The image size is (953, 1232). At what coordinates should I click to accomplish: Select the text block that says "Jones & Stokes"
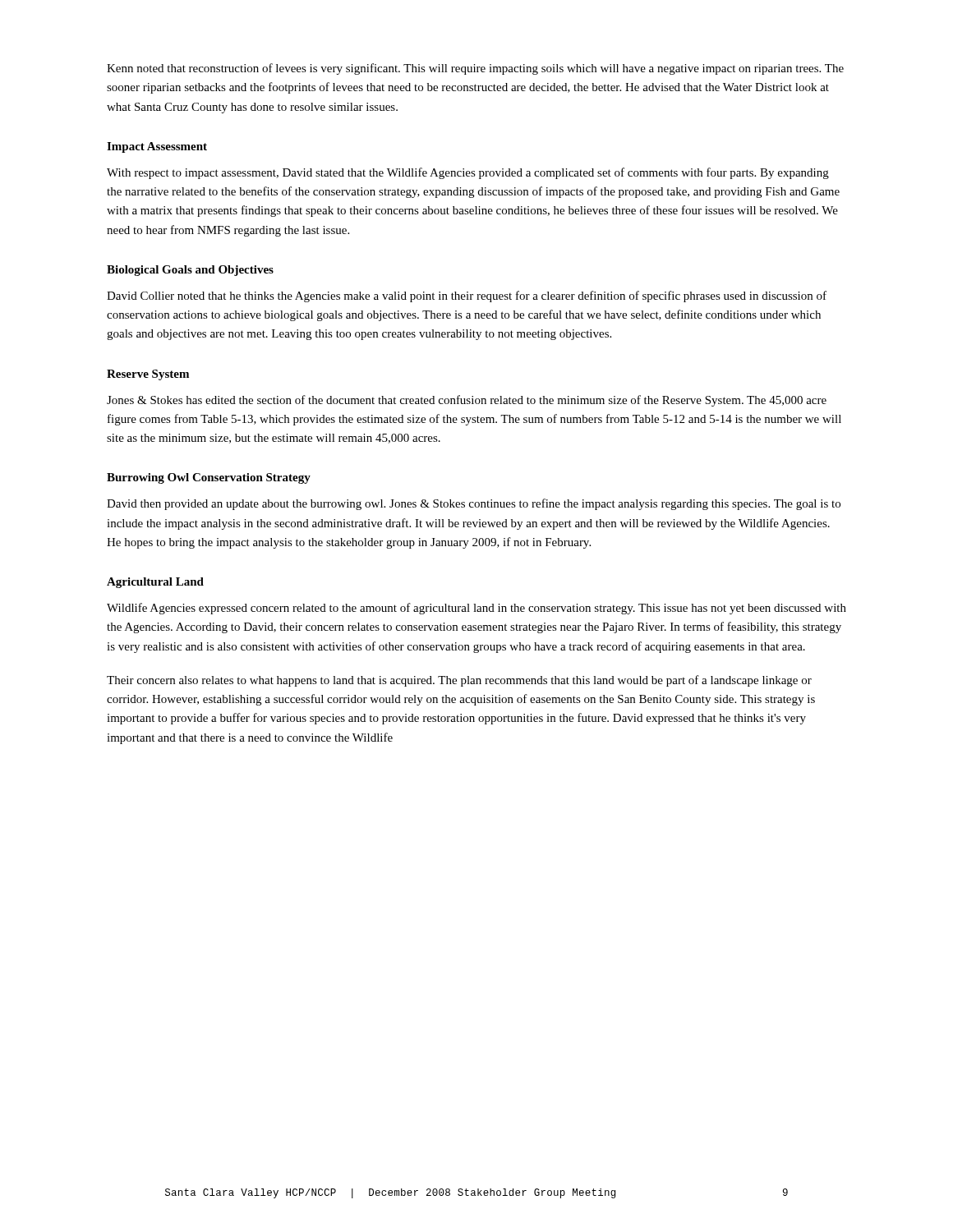point(474,419)
